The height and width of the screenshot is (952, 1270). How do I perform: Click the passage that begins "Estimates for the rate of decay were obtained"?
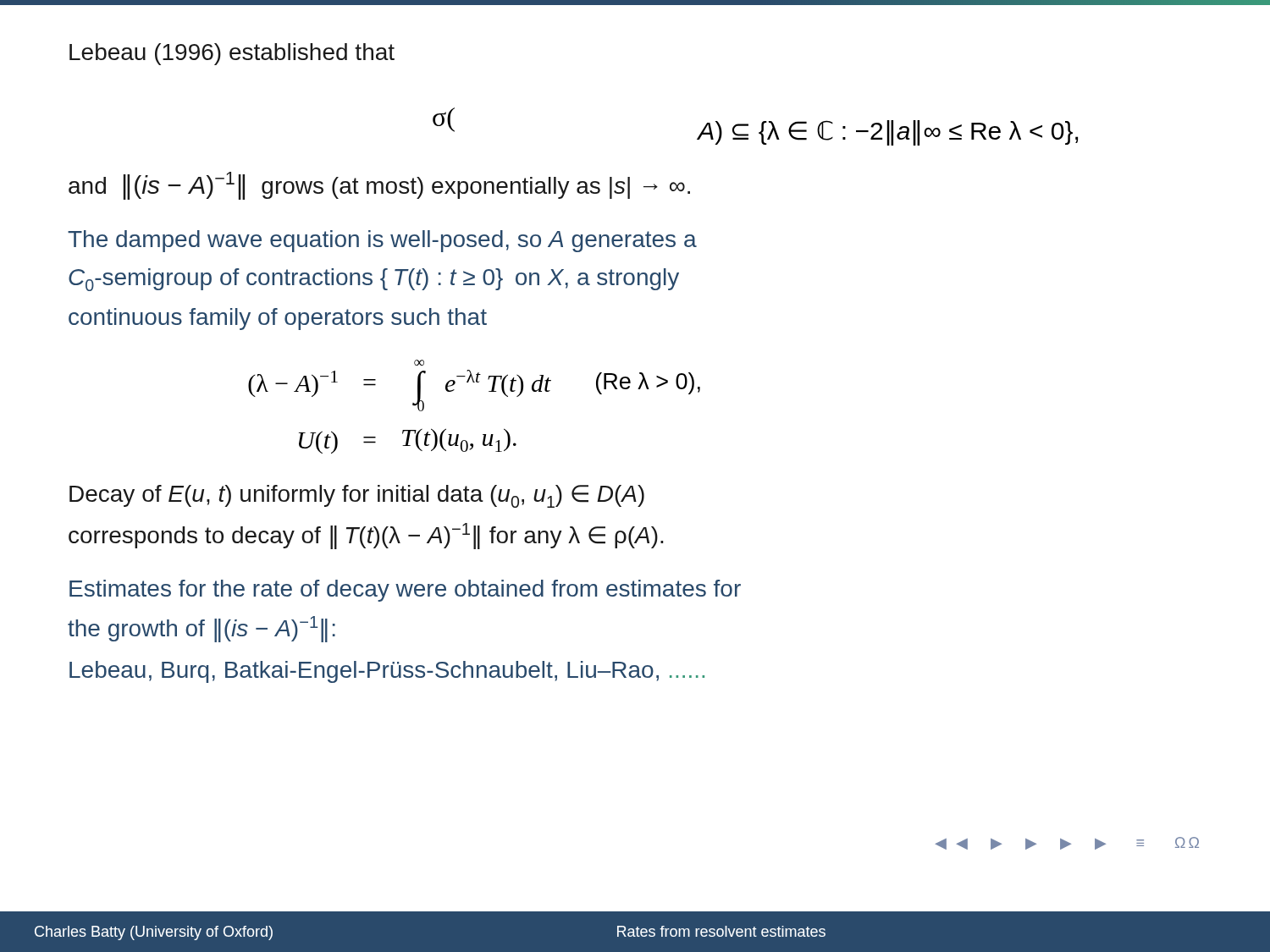pos(404,608)
